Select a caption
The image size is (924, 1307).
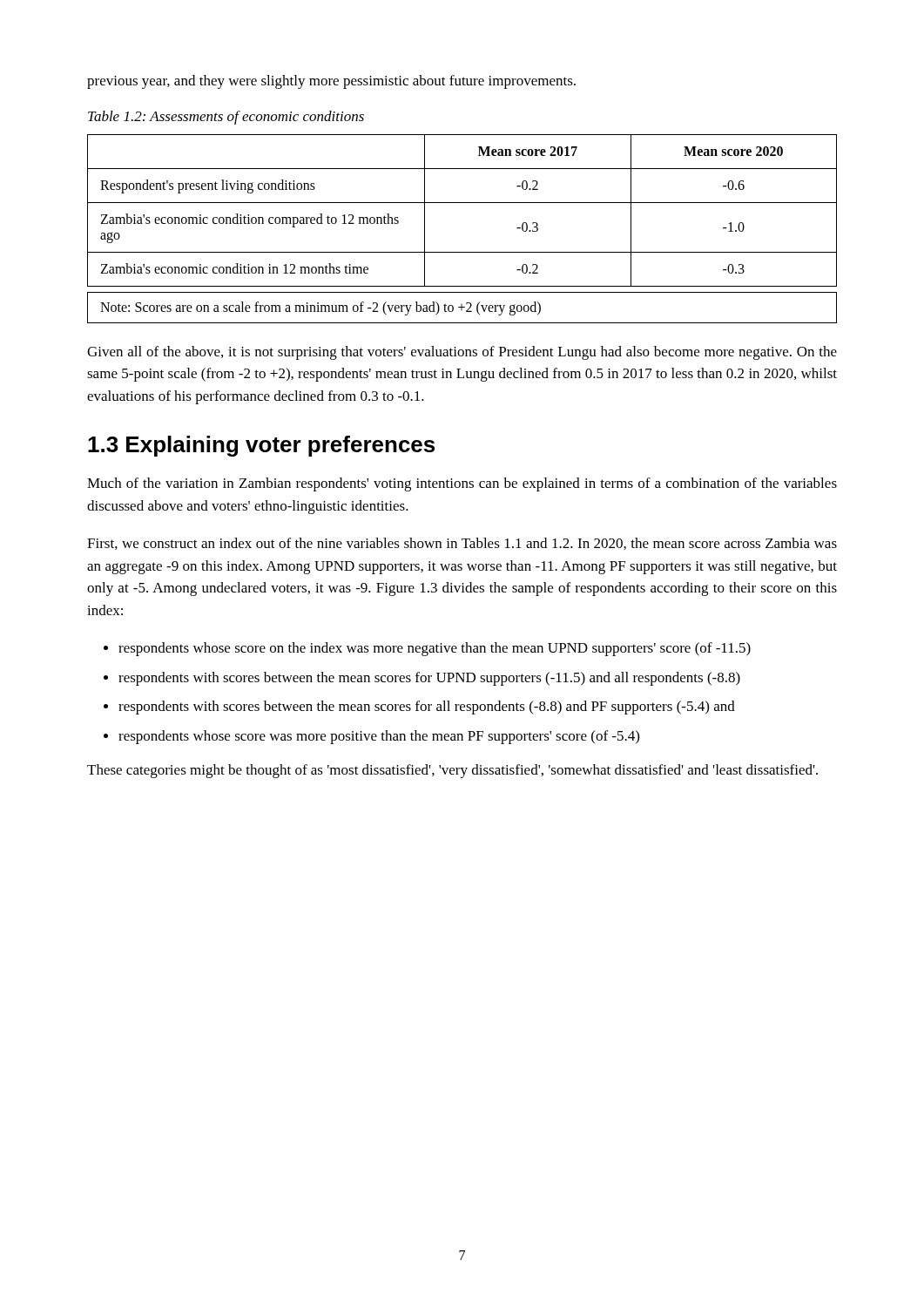[x=226, y=116]
